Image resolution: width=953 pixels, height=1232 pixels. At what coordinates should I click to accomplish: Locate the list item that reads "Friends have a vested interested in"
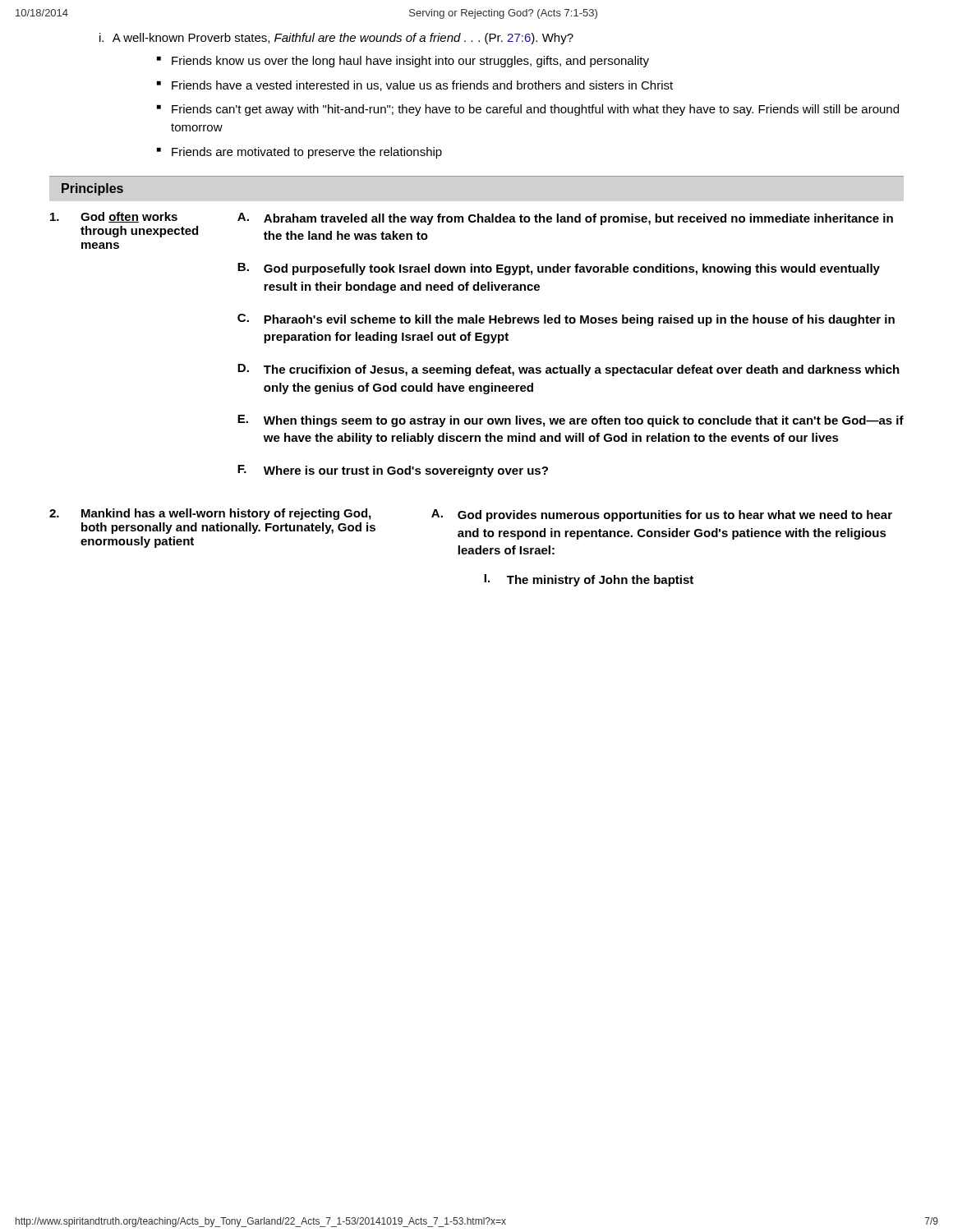click(422, 85)
